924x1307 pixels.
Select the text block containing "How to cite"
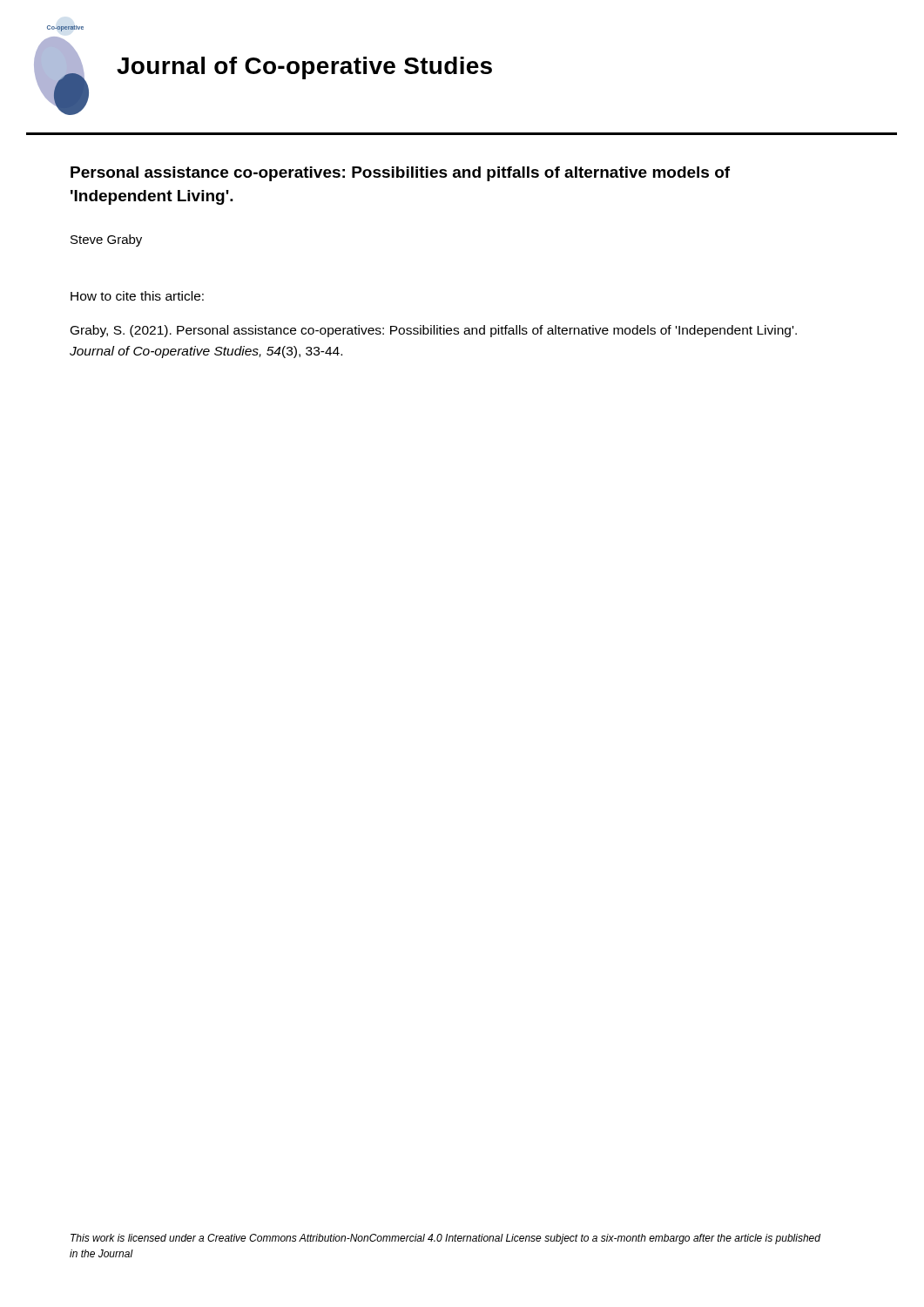coord(137,296)
